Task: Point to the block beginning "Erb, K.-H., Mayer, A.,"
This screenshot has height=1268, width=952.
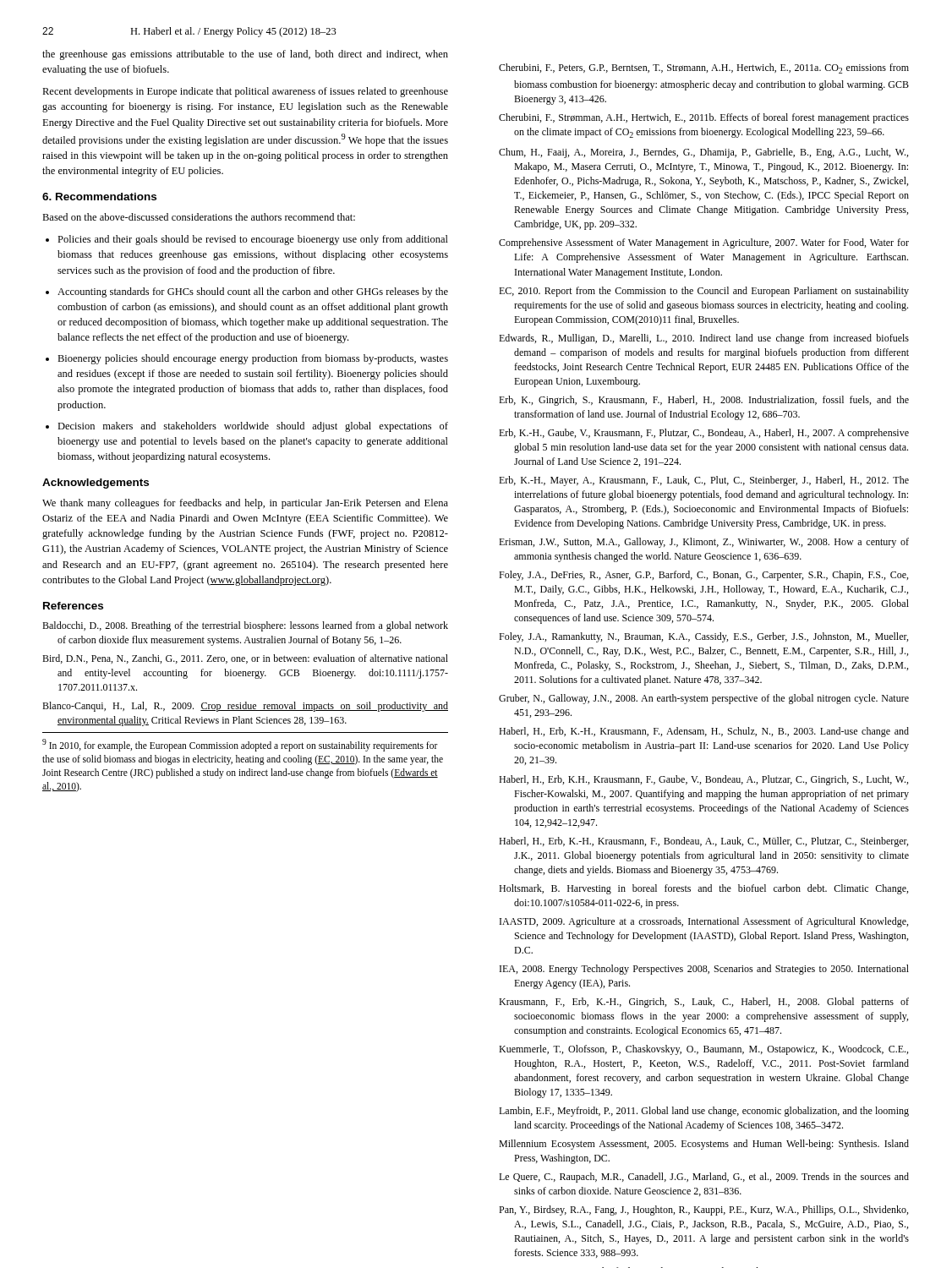Action: 704,502
